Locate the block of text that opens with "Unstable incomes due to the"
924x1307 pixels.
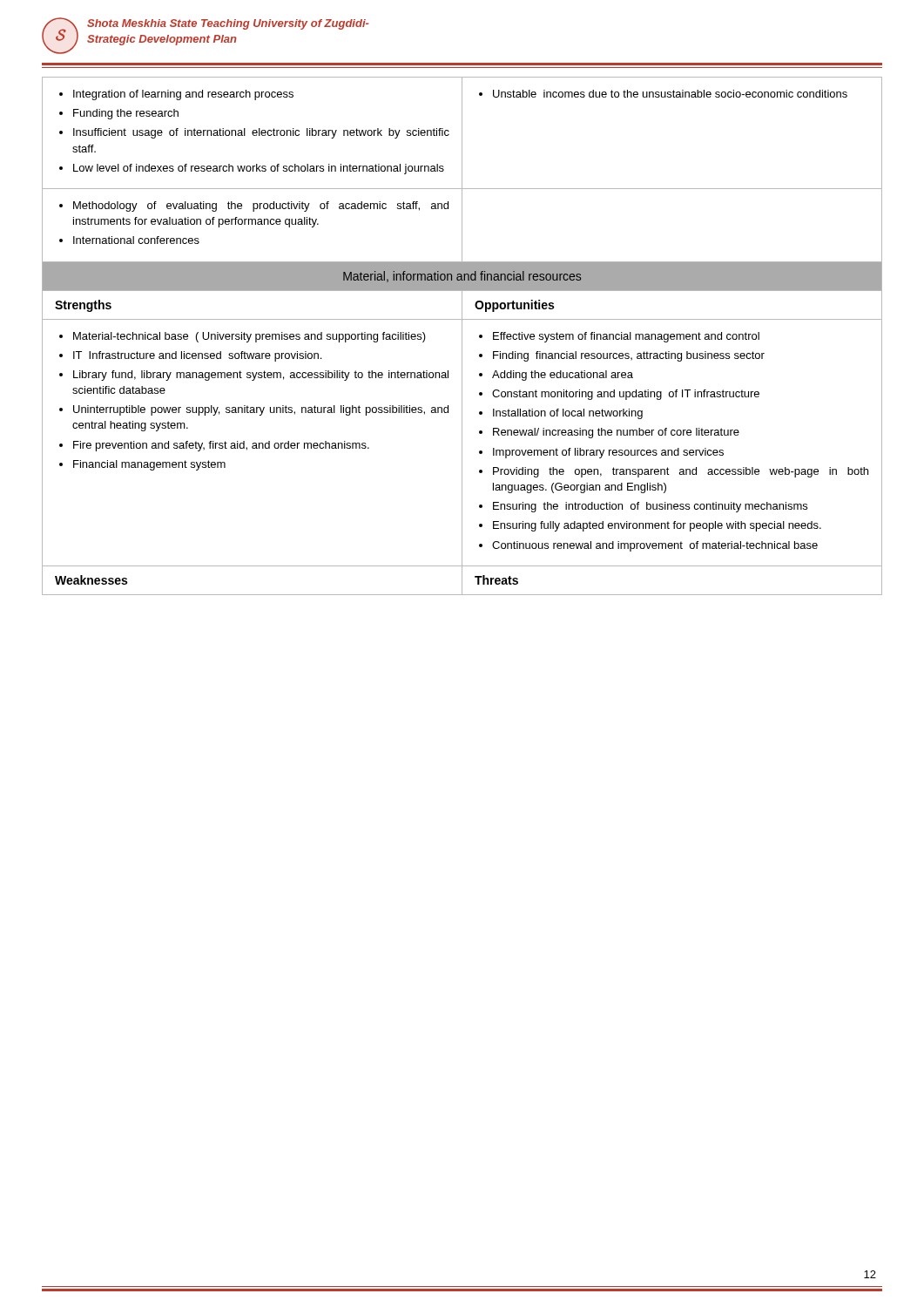pyautogui.click(x=670, y=94)
